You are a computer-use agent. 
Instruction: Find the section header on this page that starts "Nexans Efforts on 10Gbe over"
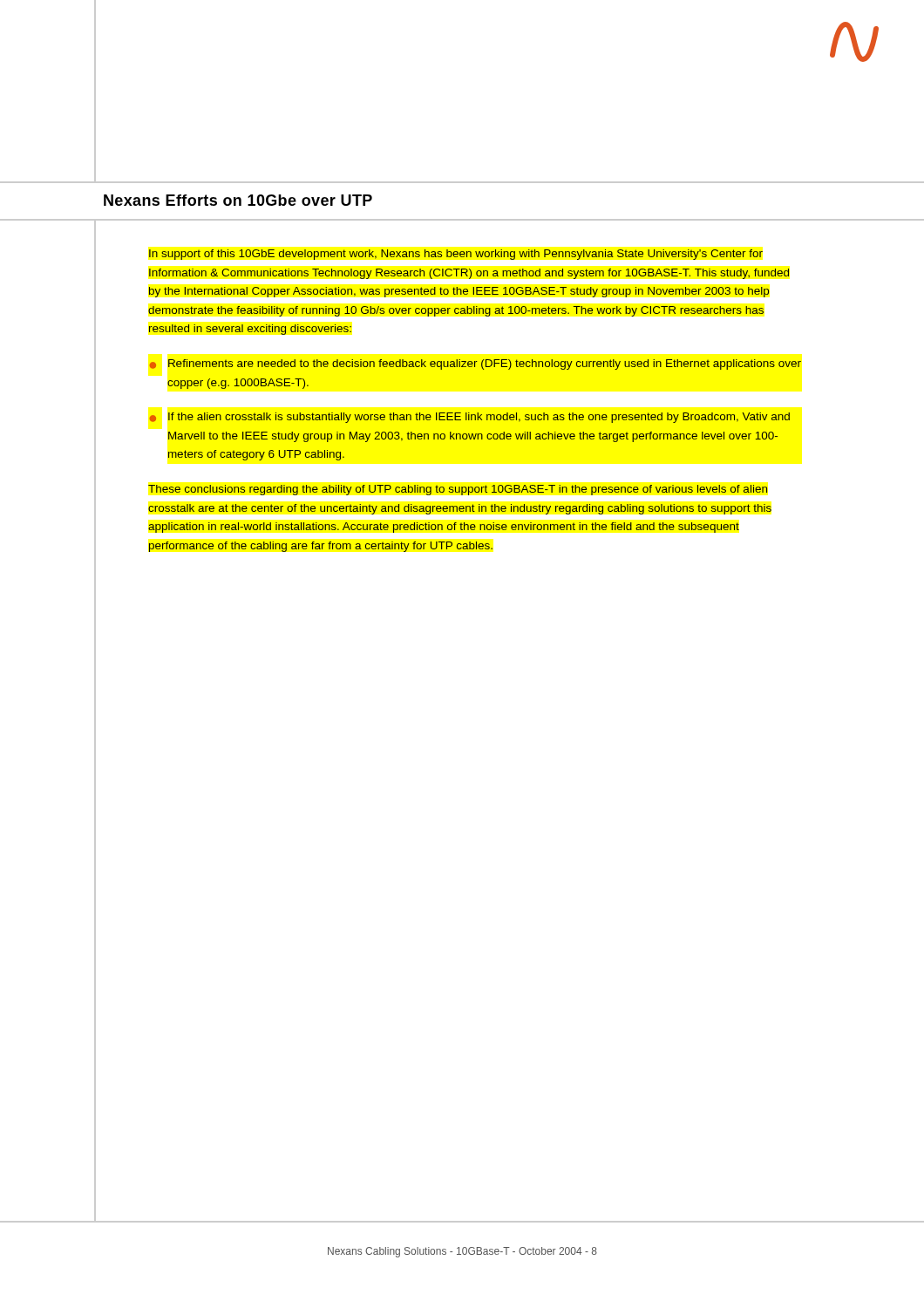click(x=238, y=200)
